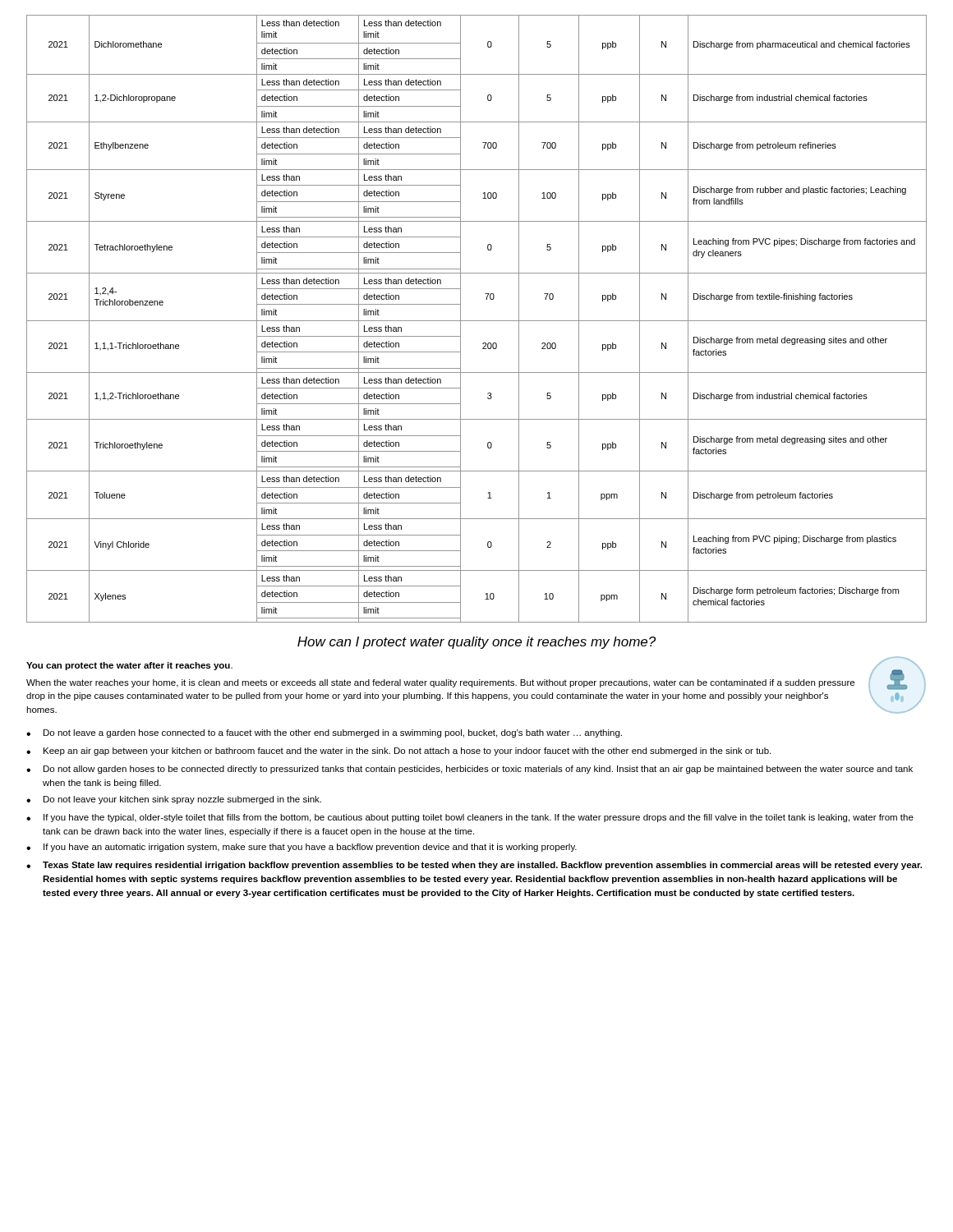
Task: Locate the text starting "• Do not allow garden"
Action: coord(476,776)
